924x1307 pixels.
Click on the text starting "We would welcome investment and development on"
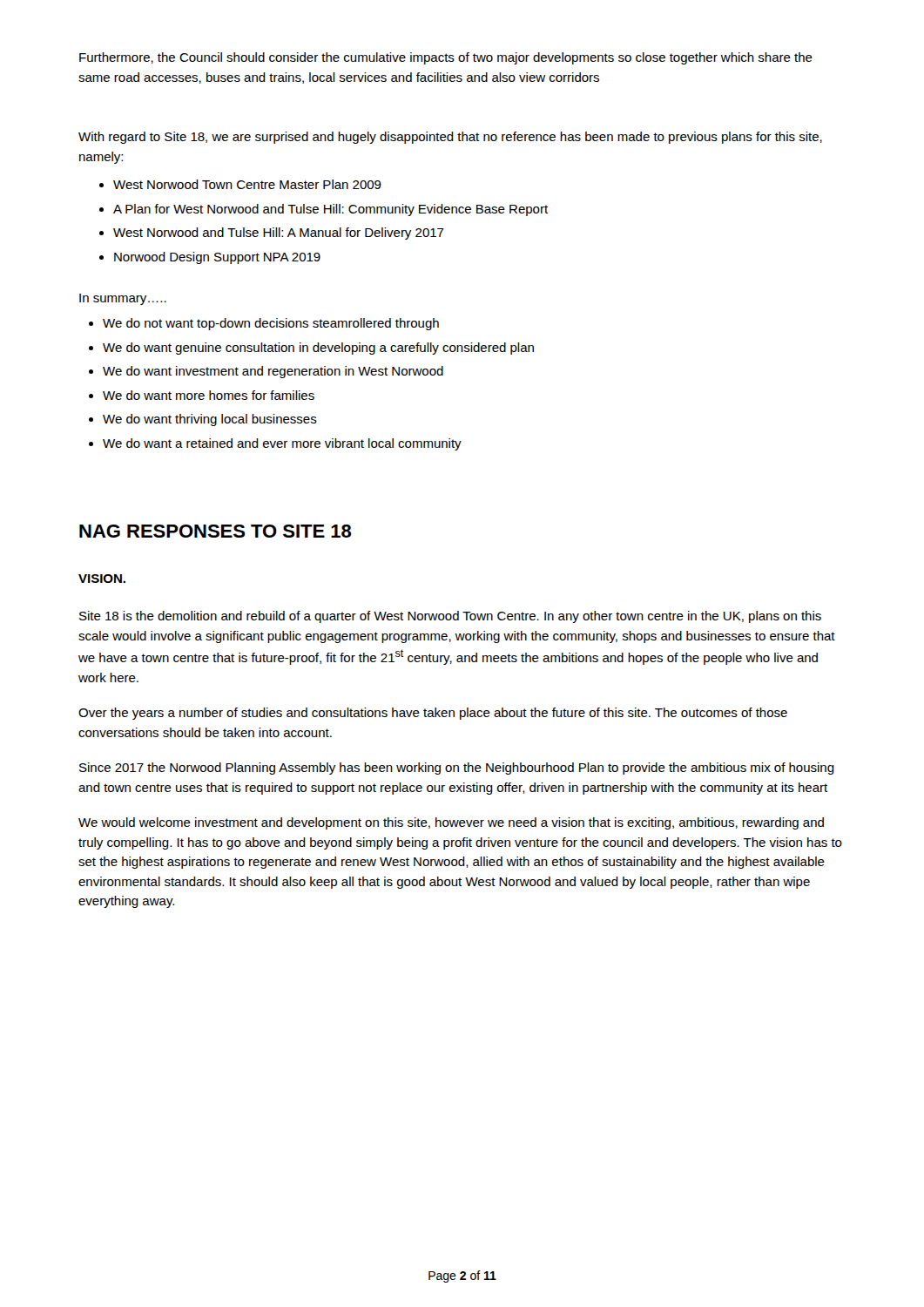(x=460, y=861)
